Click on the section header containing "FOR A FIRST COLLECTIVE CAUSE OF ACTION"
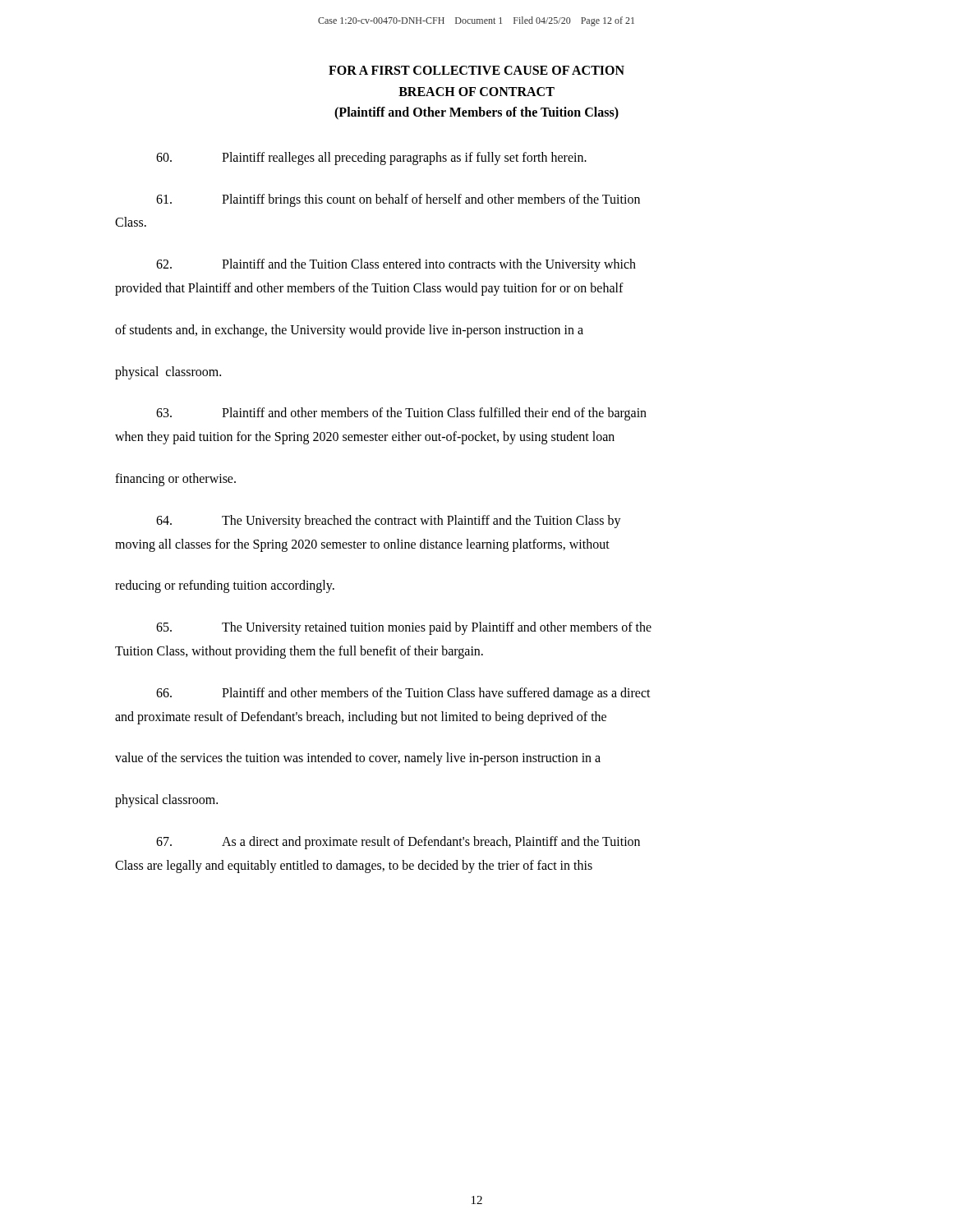Screen dimensions: 1232x953 [476, 91]
